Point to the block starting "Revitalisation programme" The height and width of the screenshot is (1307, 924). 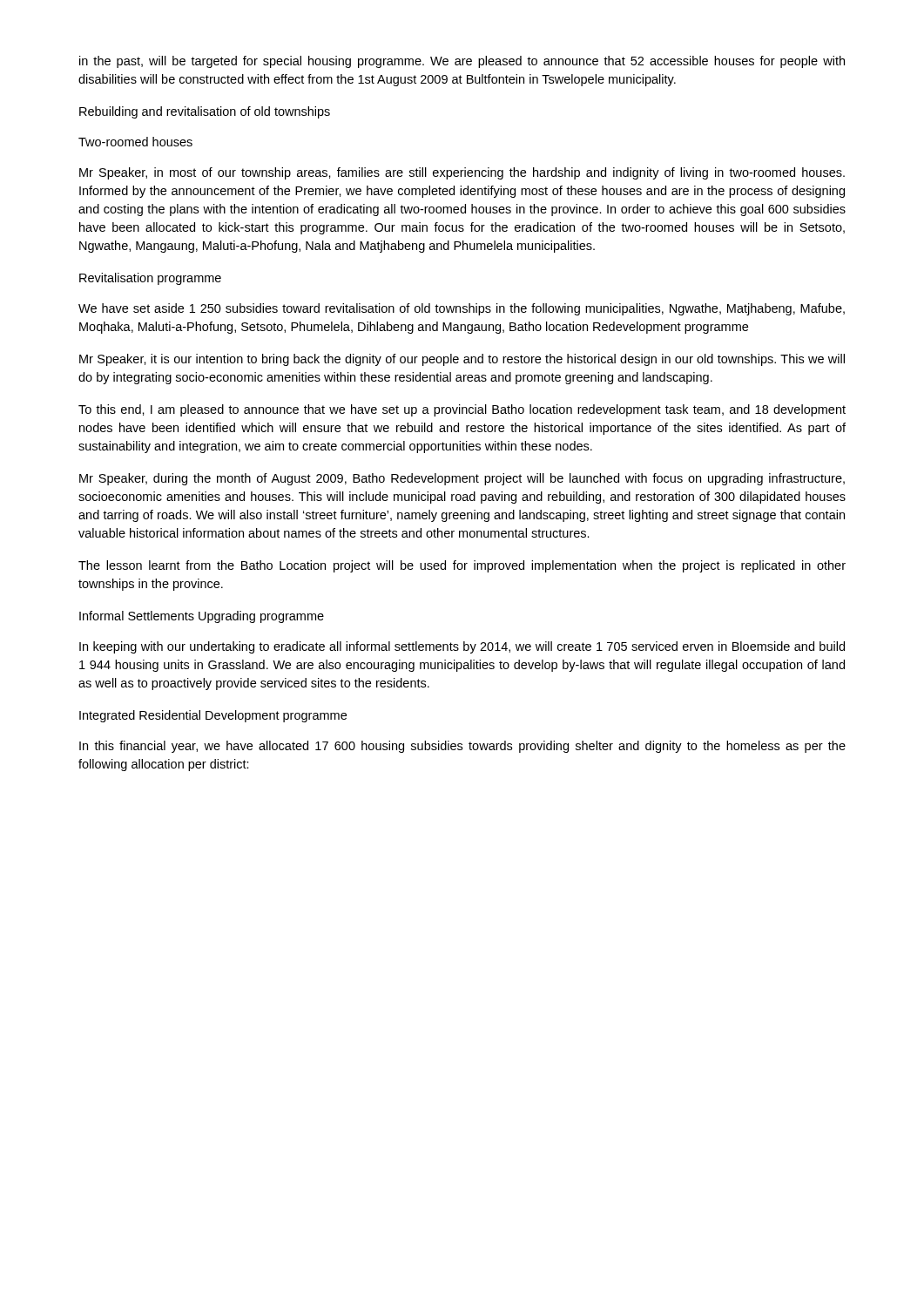[x=150, y=278]
